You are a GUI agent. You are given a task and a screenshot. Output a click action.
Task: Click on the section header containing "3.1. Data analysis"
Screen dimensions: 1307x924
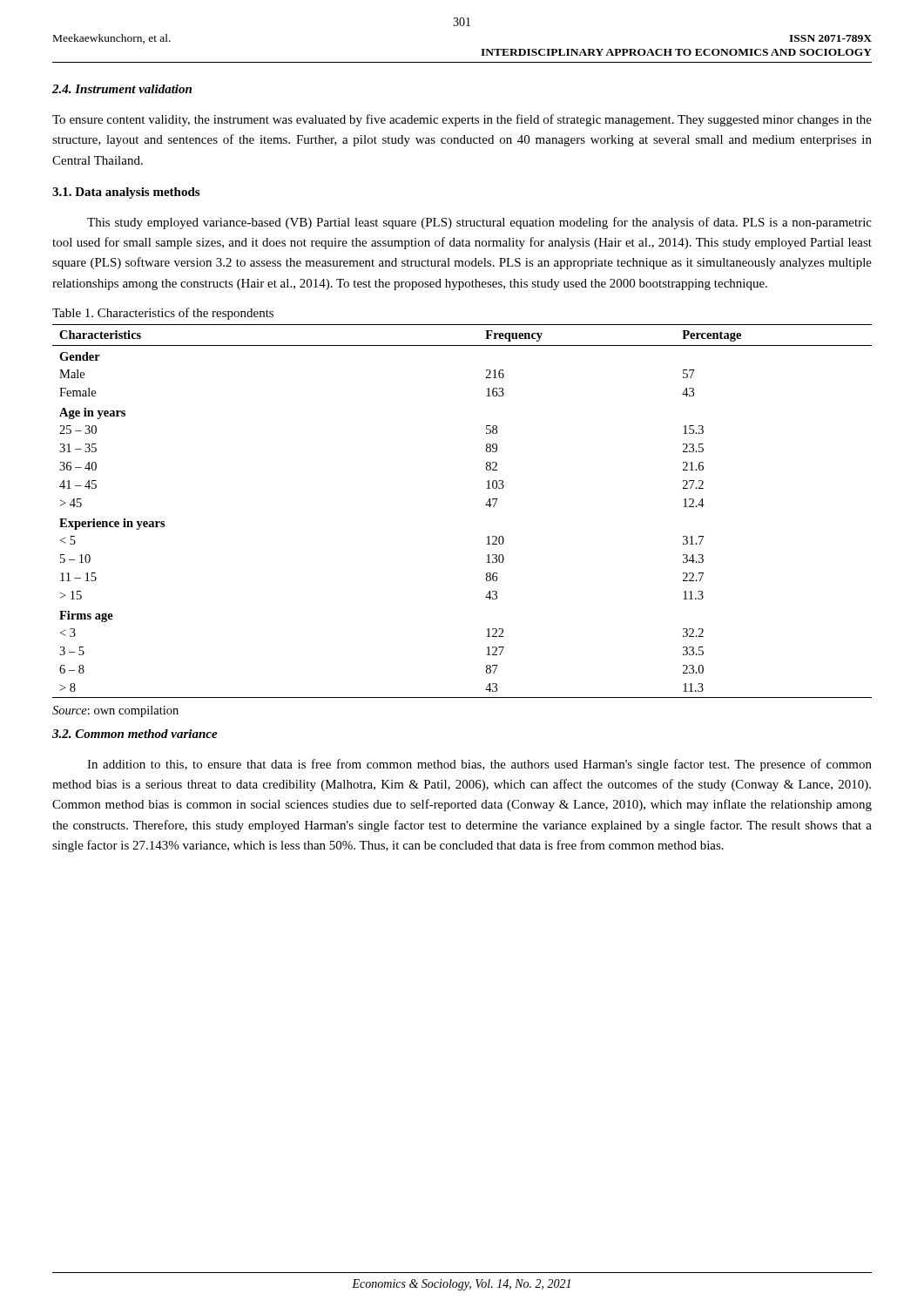pos(126,193)
